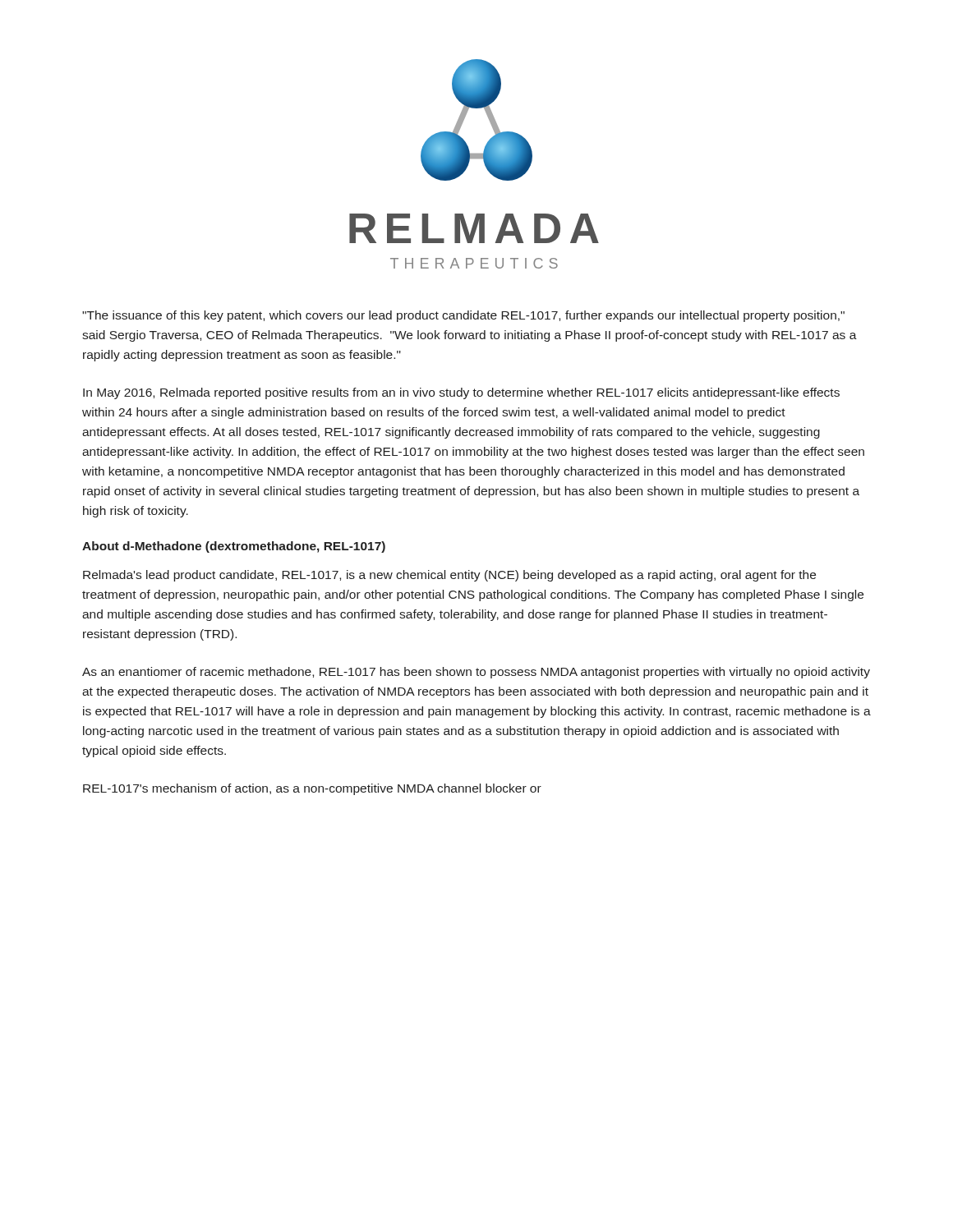Navigate to the text starting "REL-1017's mechanism of"
Image resolution: width=953 pixels, height=1232 pixels.
tap(312, 788)
